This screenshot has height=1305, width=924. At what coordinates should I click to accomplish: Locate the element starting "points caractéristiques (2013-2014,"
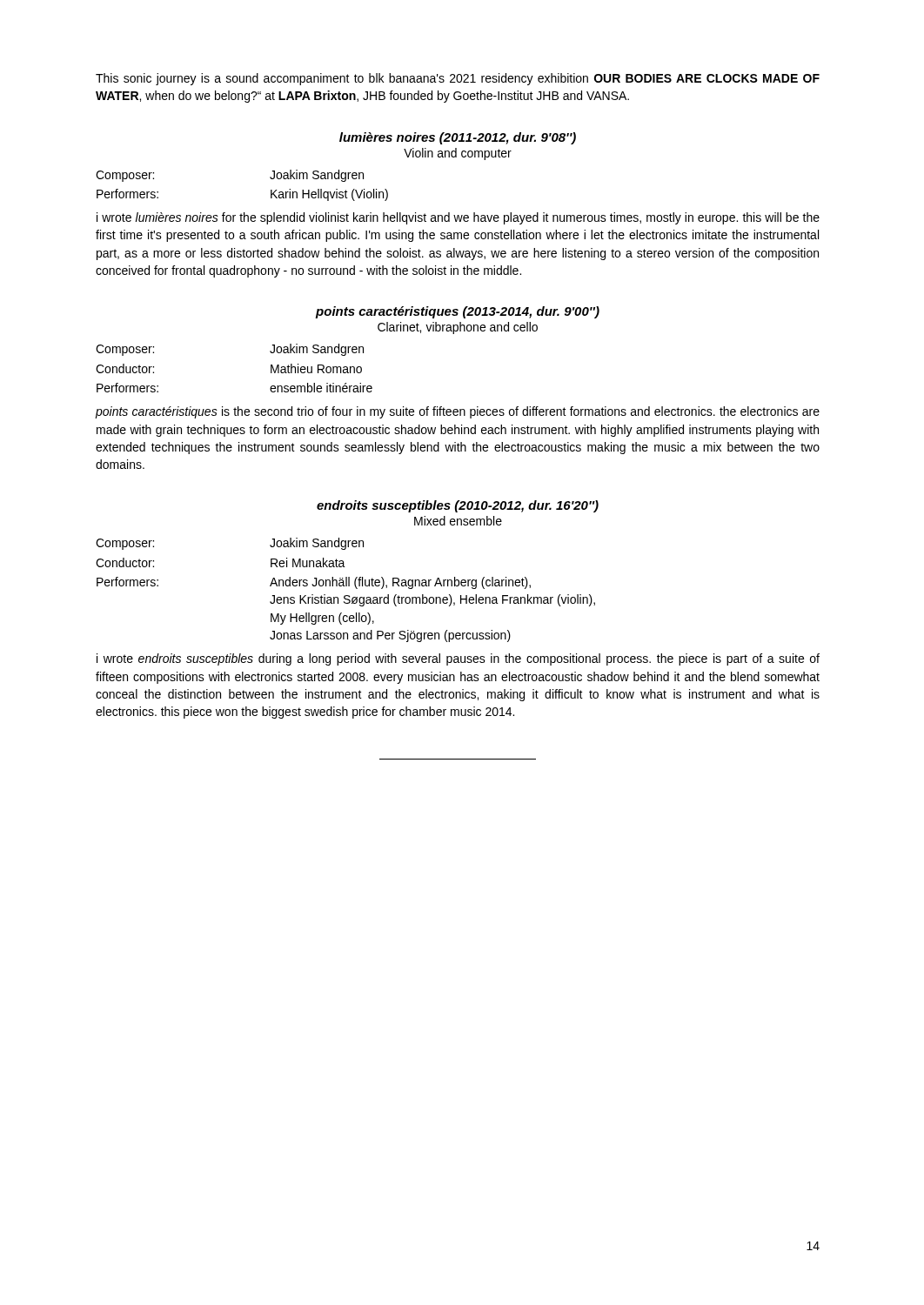point(458,311)
